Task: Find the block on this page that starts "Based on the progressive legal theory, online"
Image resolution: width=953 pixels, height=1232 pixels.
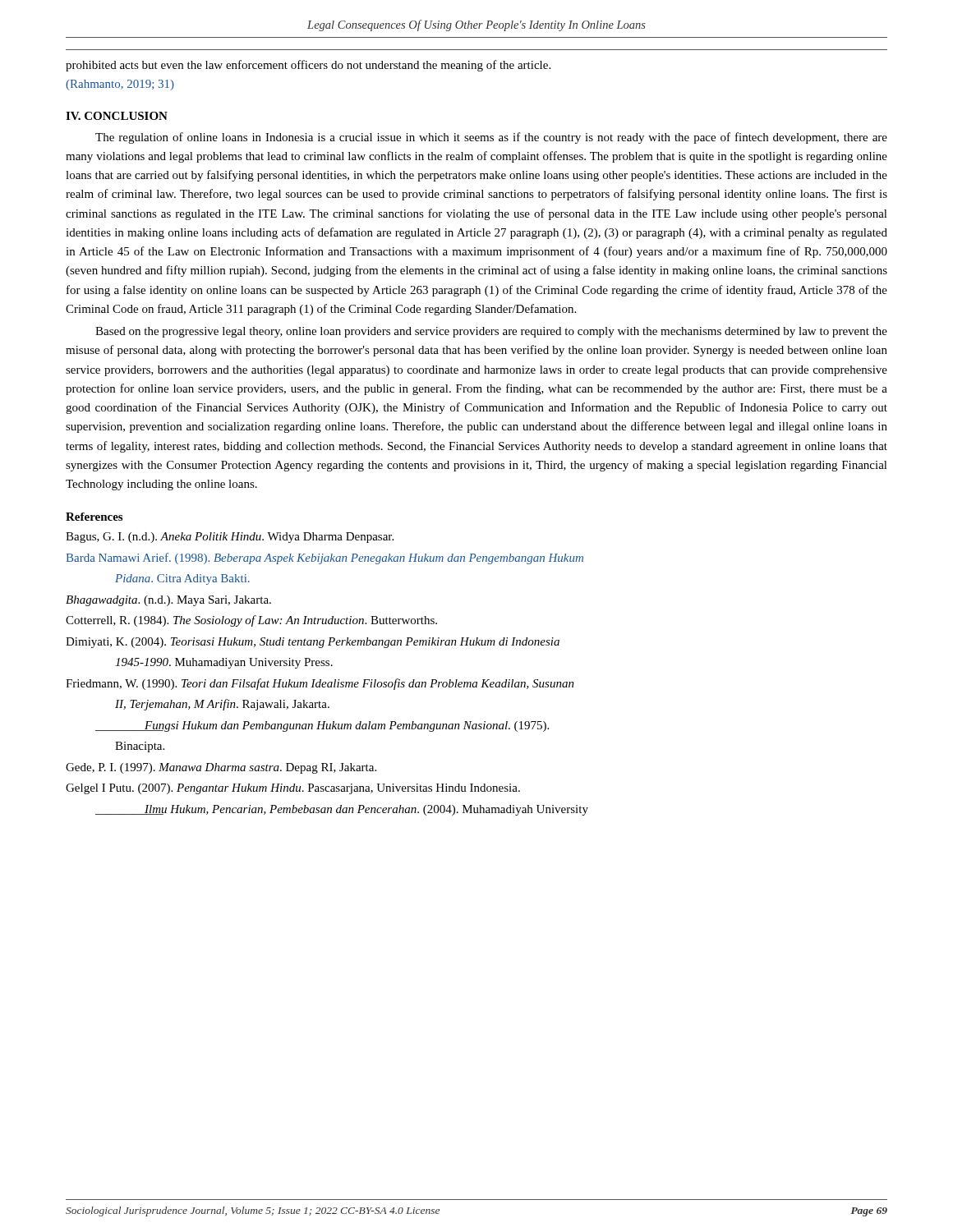Action: point(476,408)
